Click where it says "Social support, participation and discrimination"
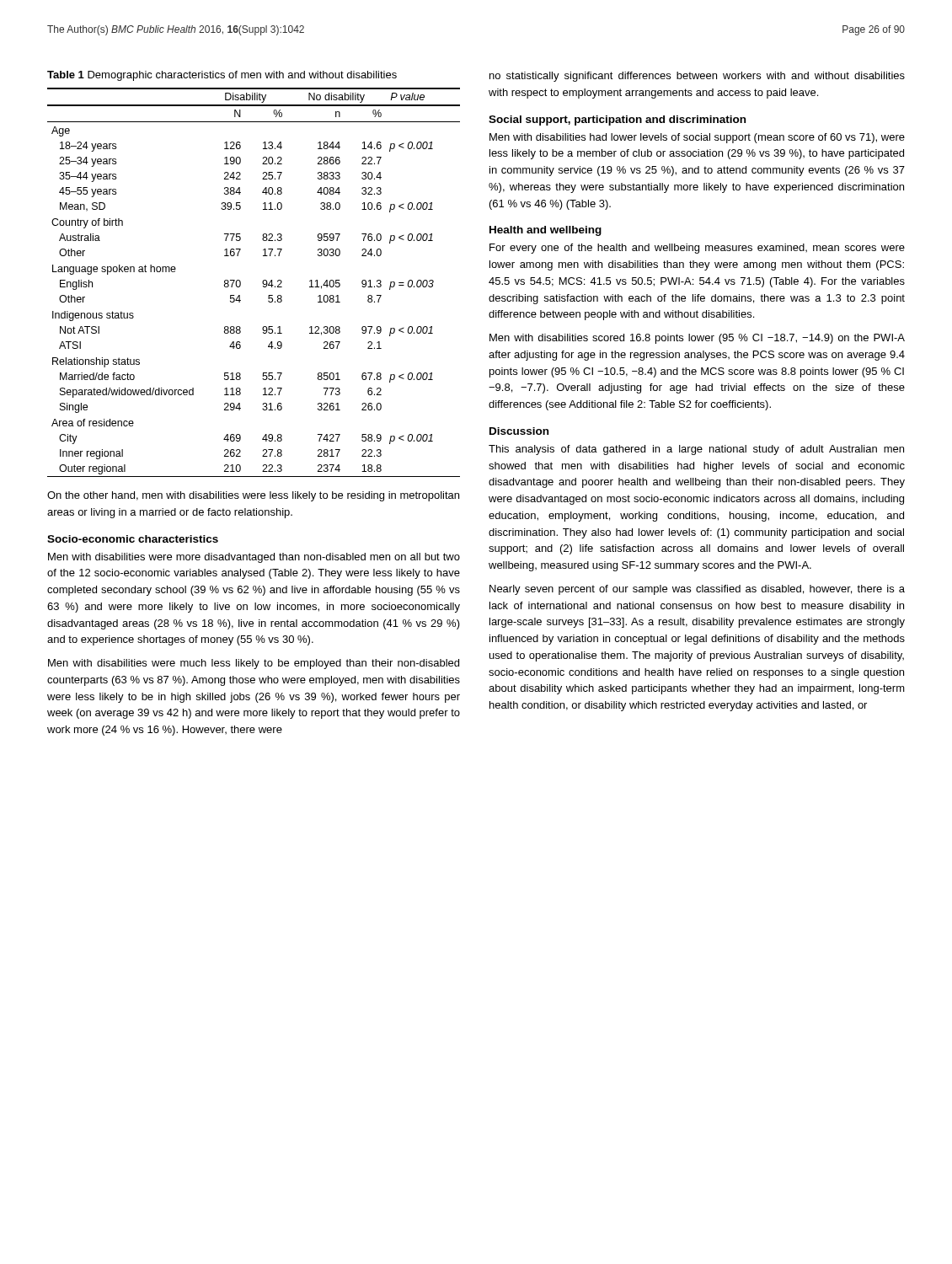This screenshot has height=1264, width=952. (x=618, y=119)
